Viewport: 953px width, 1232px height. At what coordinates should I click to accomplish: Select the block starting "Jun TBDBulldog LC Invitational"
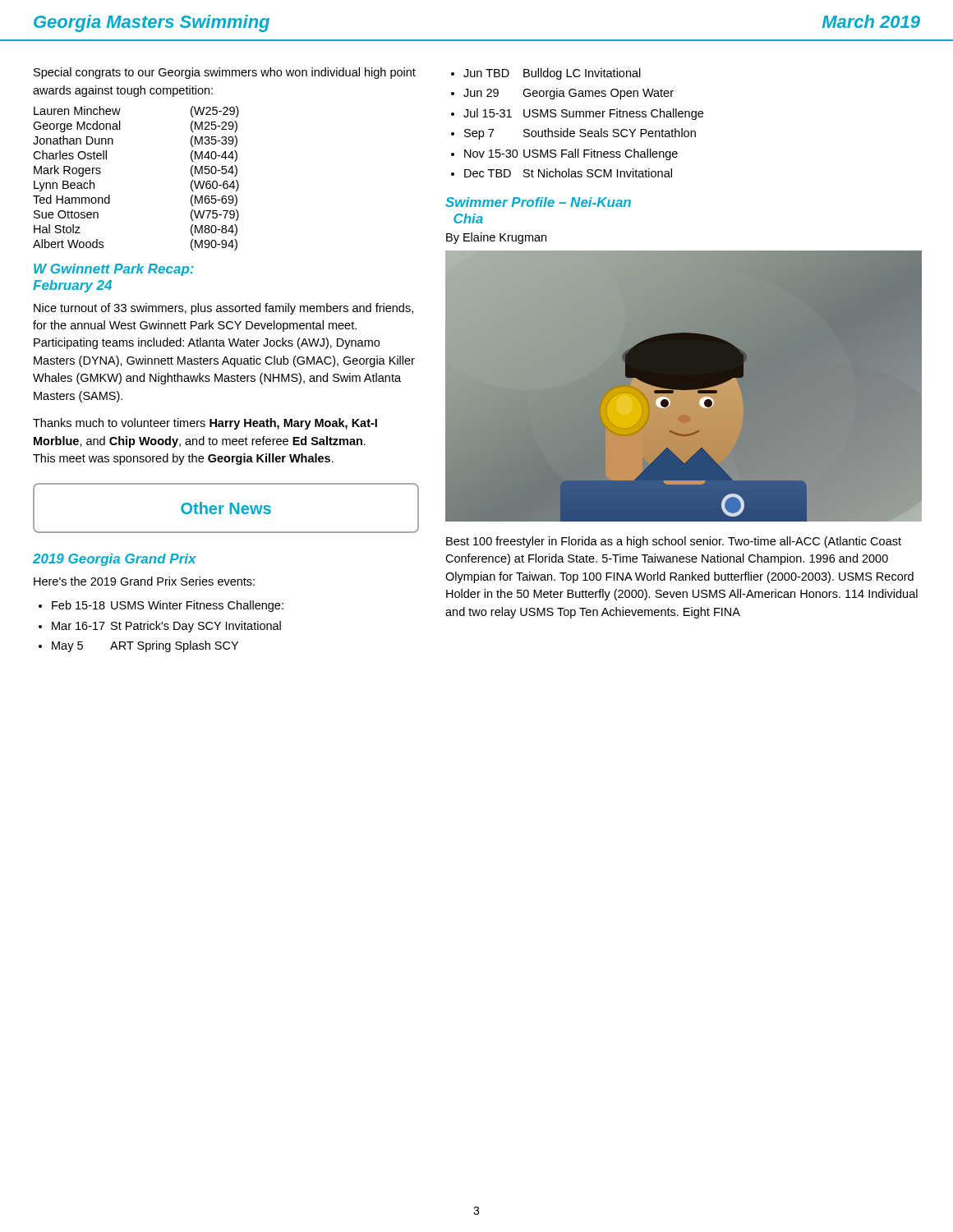[x=552, y=73]
